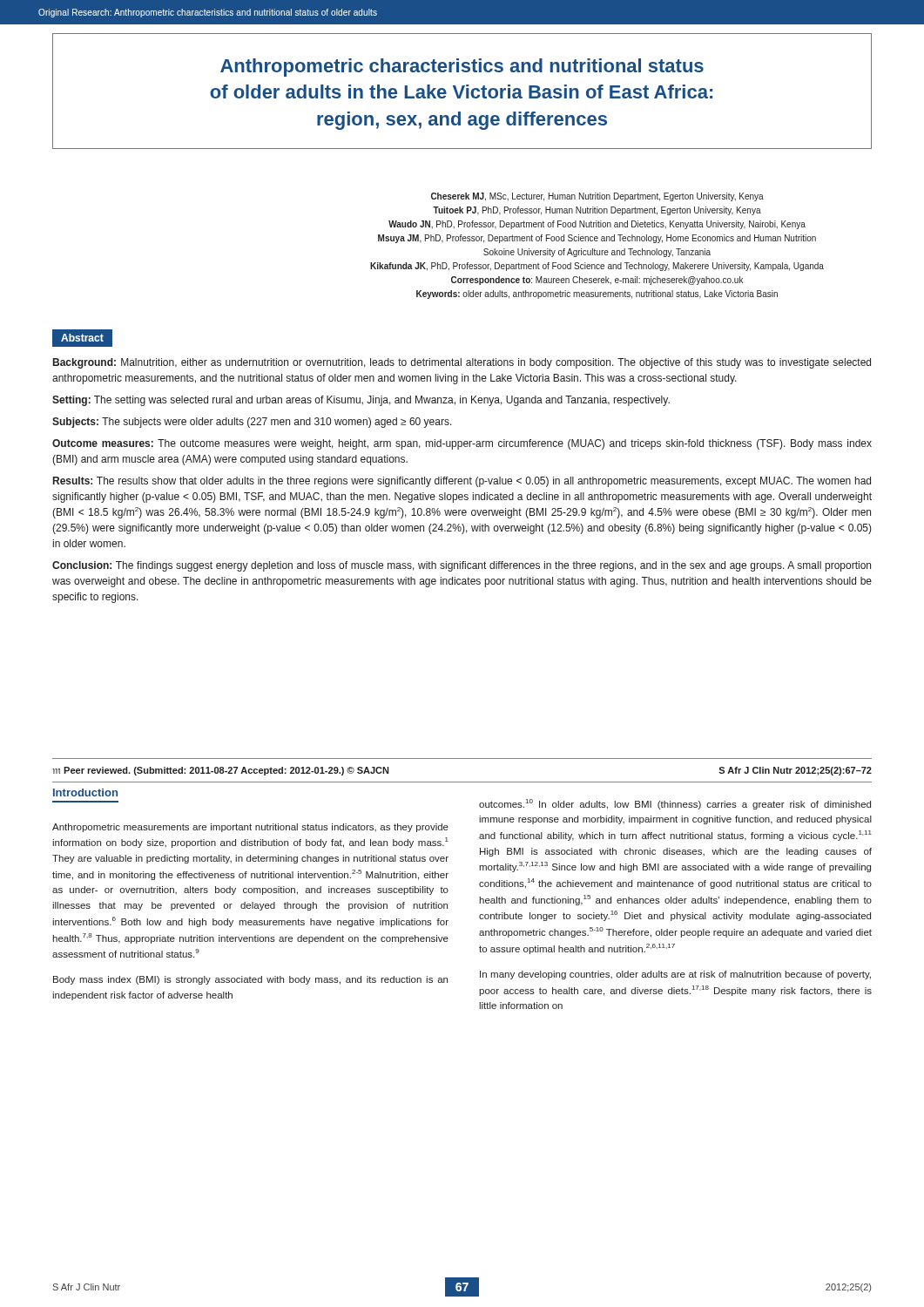Find the block starting "Subjects: The subjects were older"
Image resolution: width=924 pixels, height=1307 pixels.
pyautogui.click(x=252, y=422)
